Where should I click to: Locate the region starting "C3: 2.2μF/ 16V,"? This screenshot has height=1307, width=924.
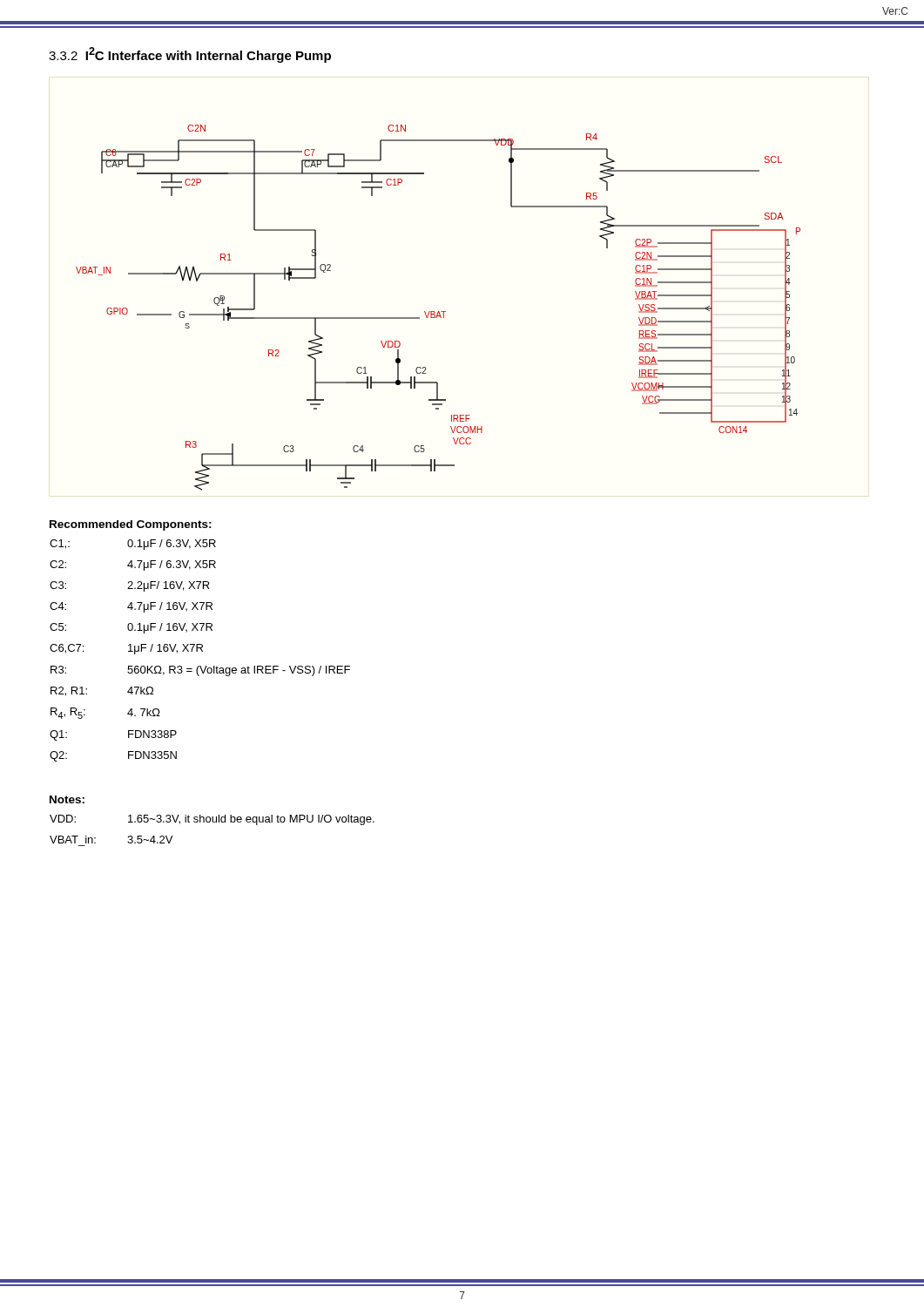(200, 586)
